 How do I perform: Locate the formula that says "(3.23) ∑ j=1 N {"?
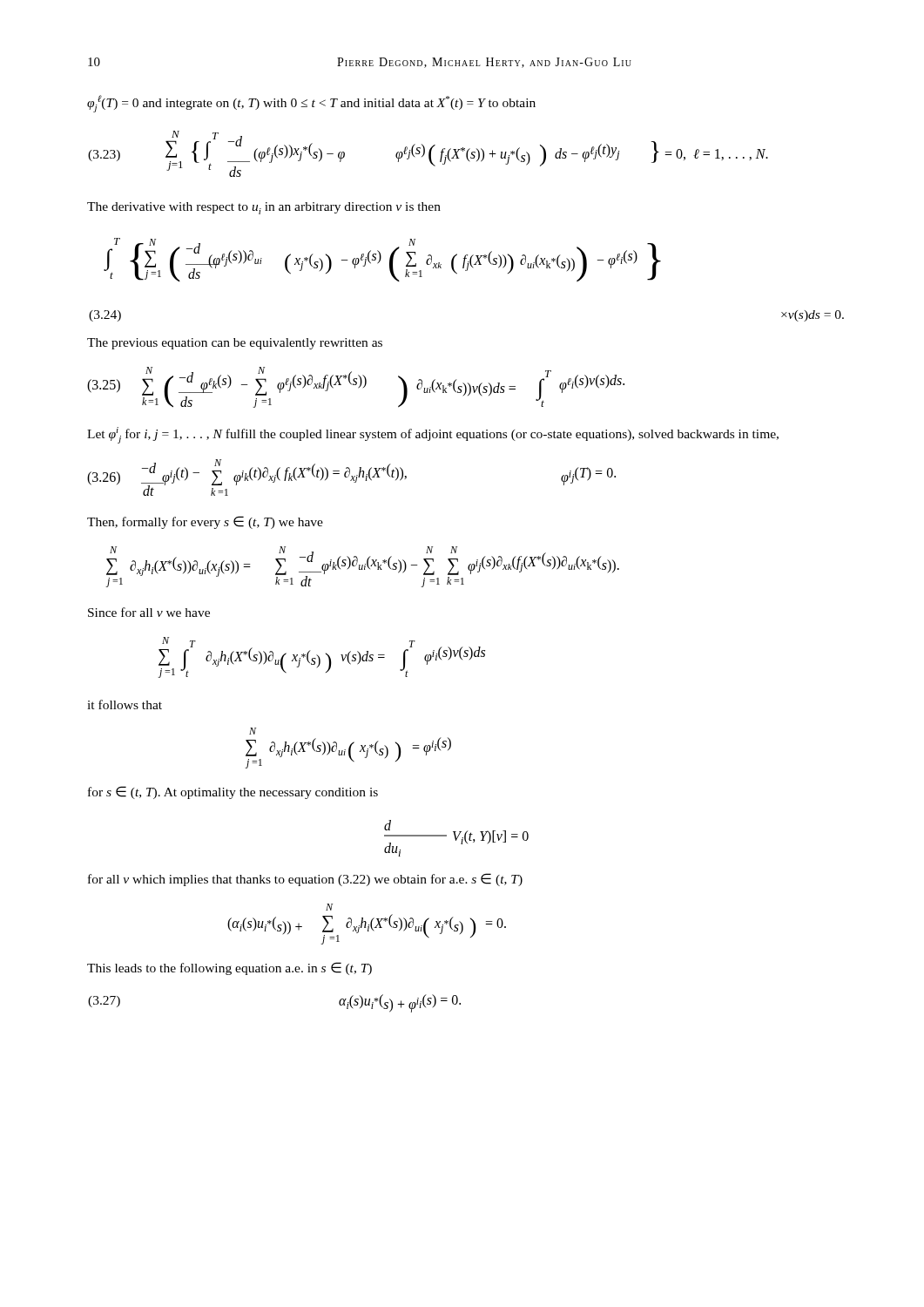471,154
